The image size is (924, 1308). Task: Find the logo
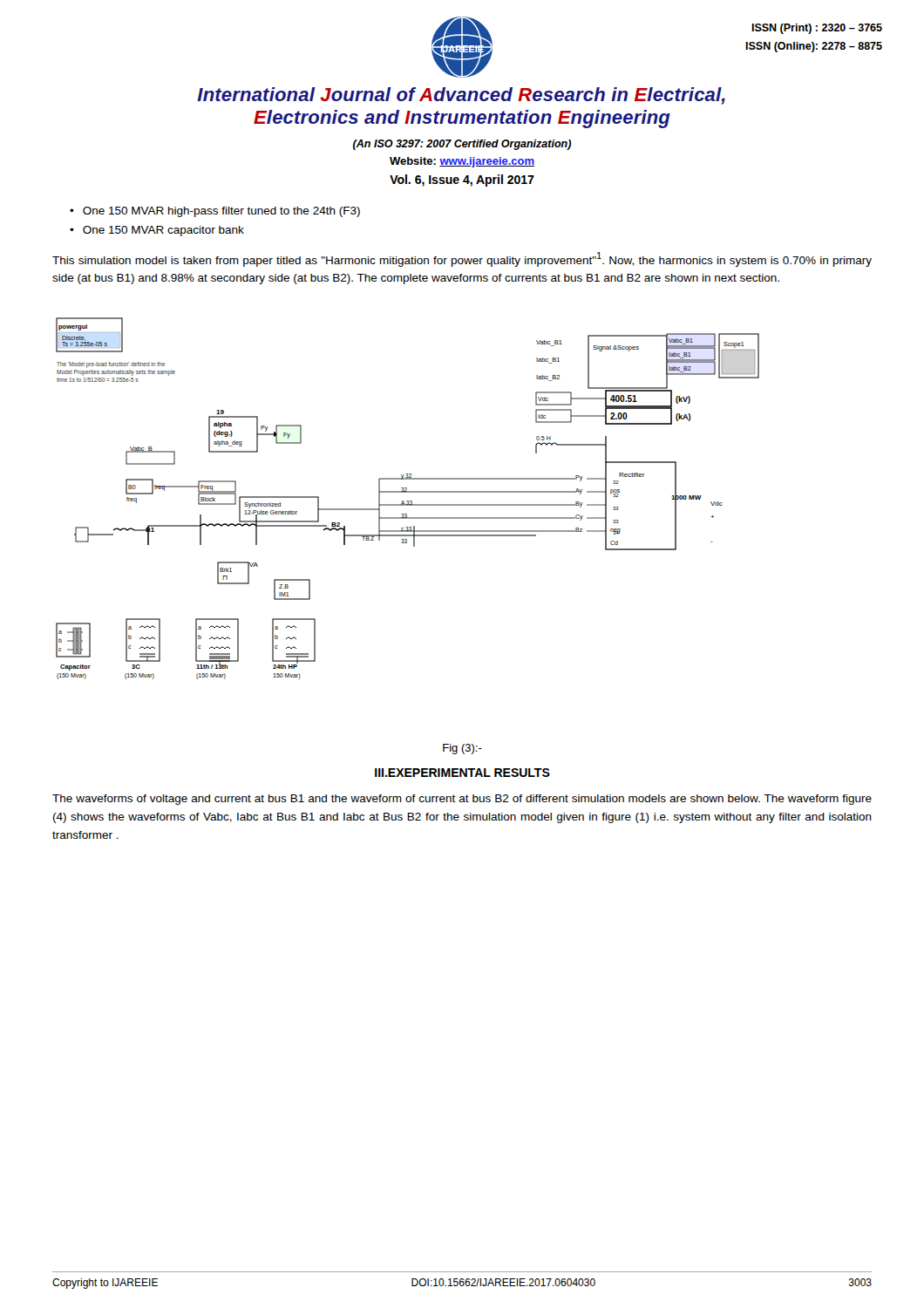462,48
